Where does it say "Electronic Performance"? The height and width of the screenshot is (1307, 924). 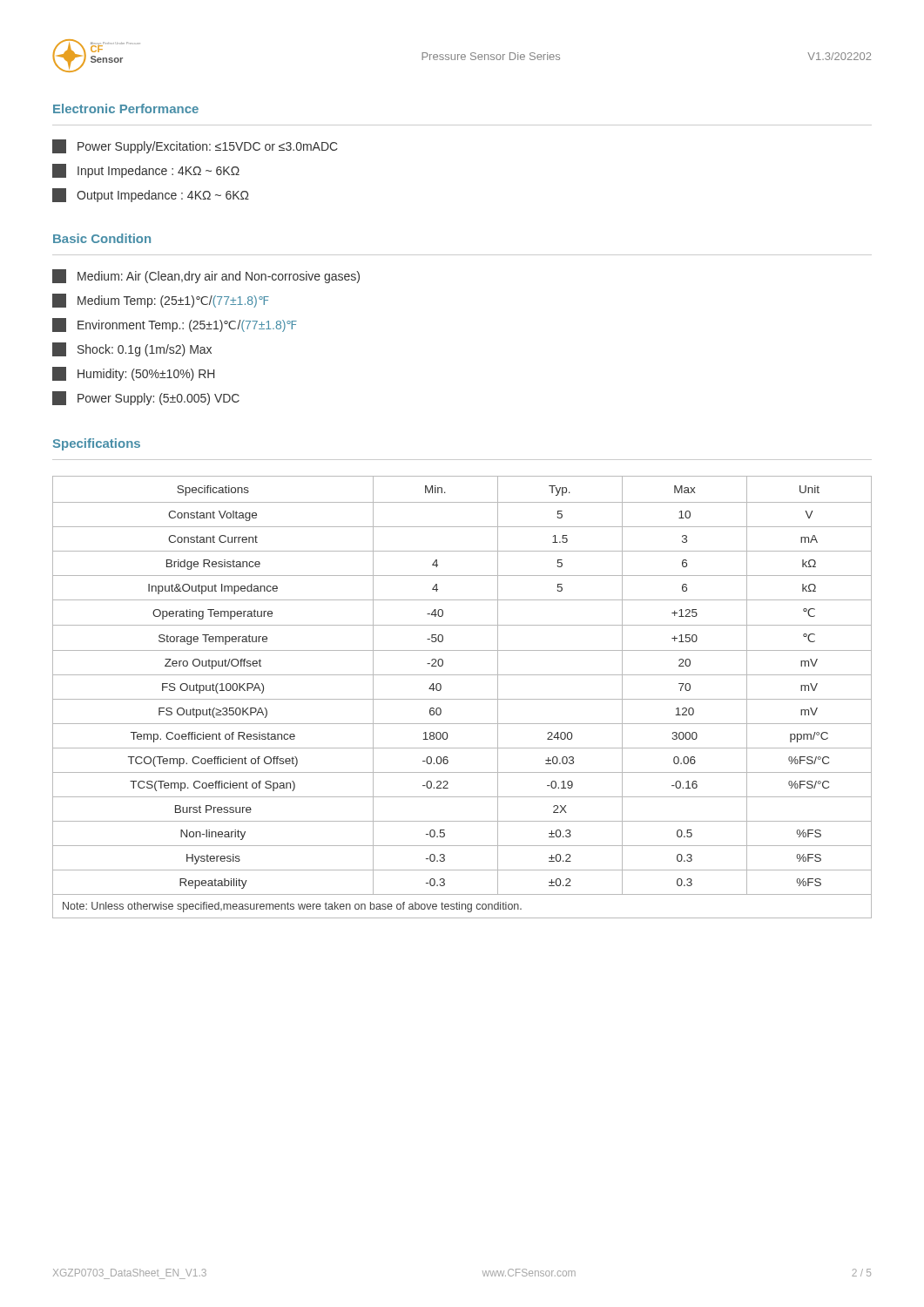pos(126,108)
